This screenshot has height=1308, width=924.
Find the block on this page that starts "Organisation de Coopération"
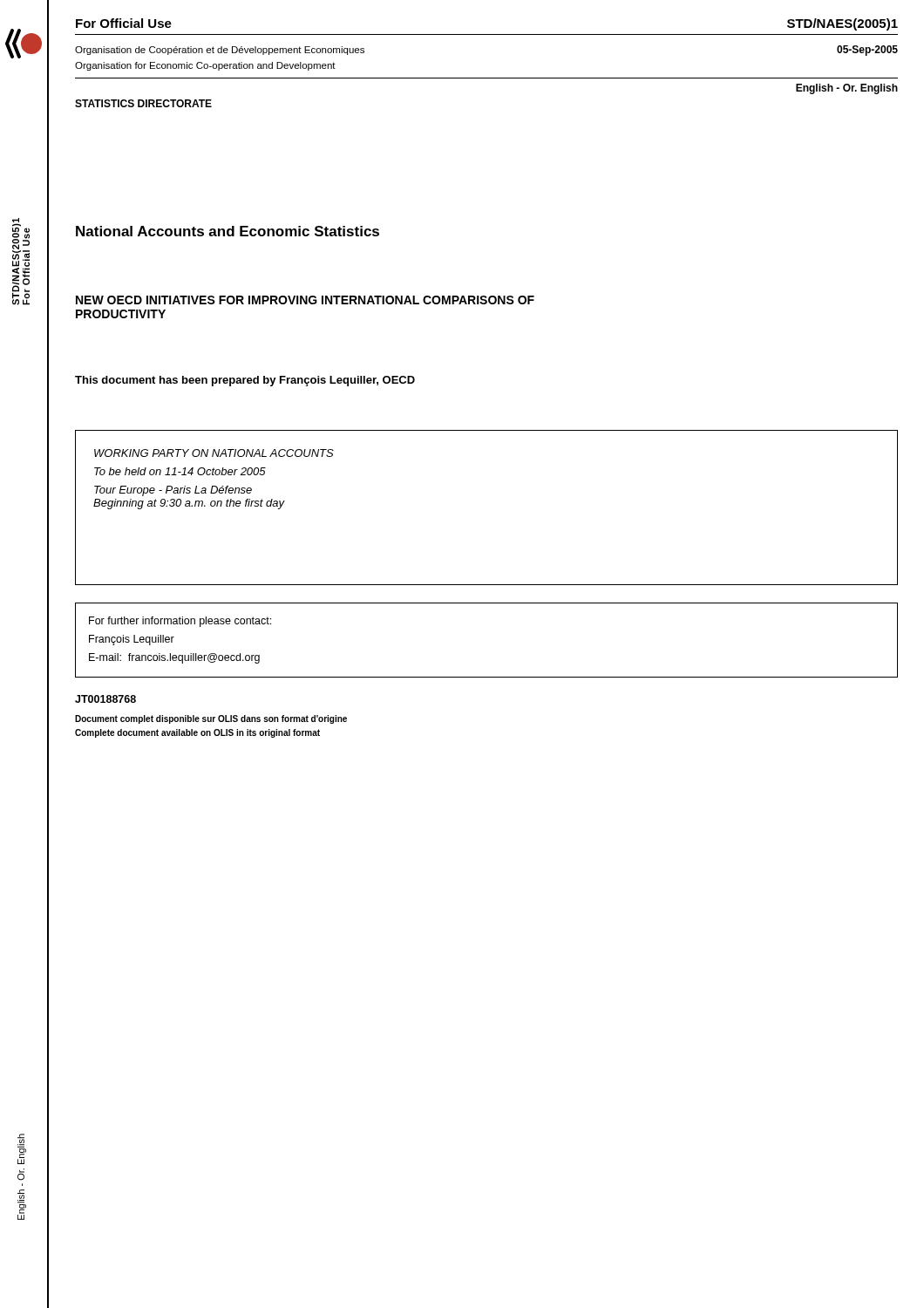coord(220,58)
